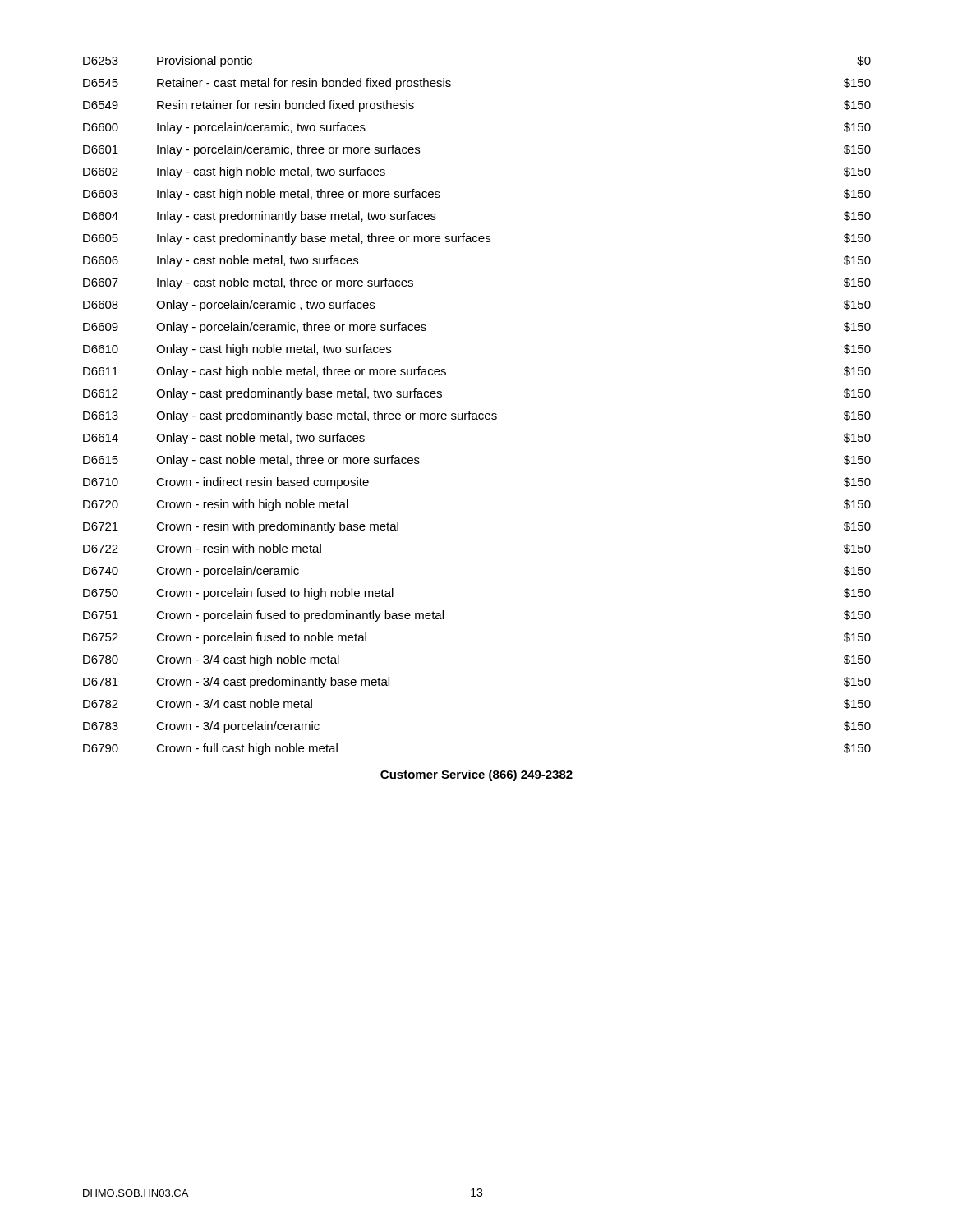Select the text starting "D6780 Crown - 3/4 cast high noble metal"
This screenshot has height=1232, width=953.
[x=101, y=660]
